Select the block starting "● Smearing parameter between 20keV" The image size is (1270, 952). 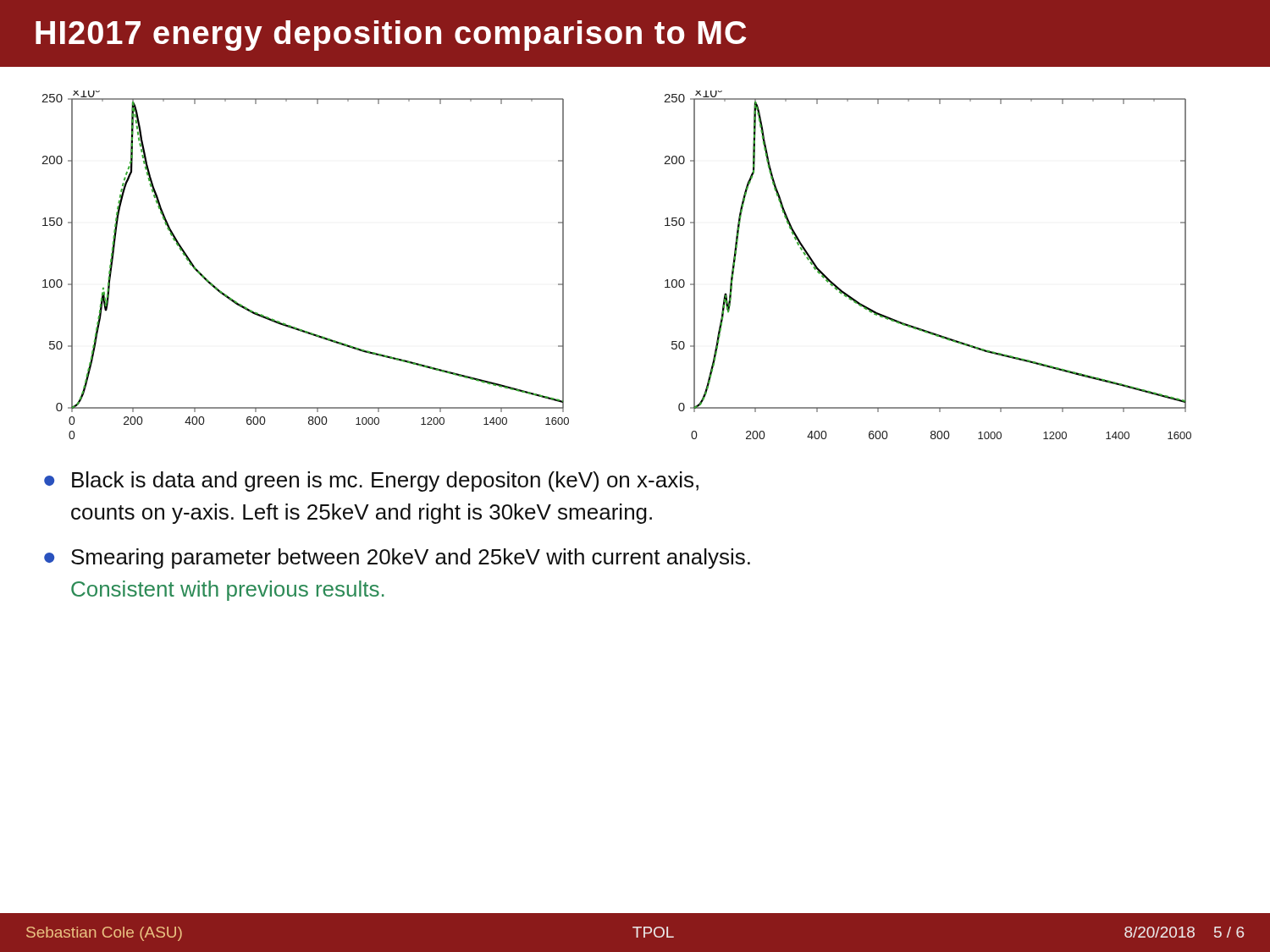(397, 574)
